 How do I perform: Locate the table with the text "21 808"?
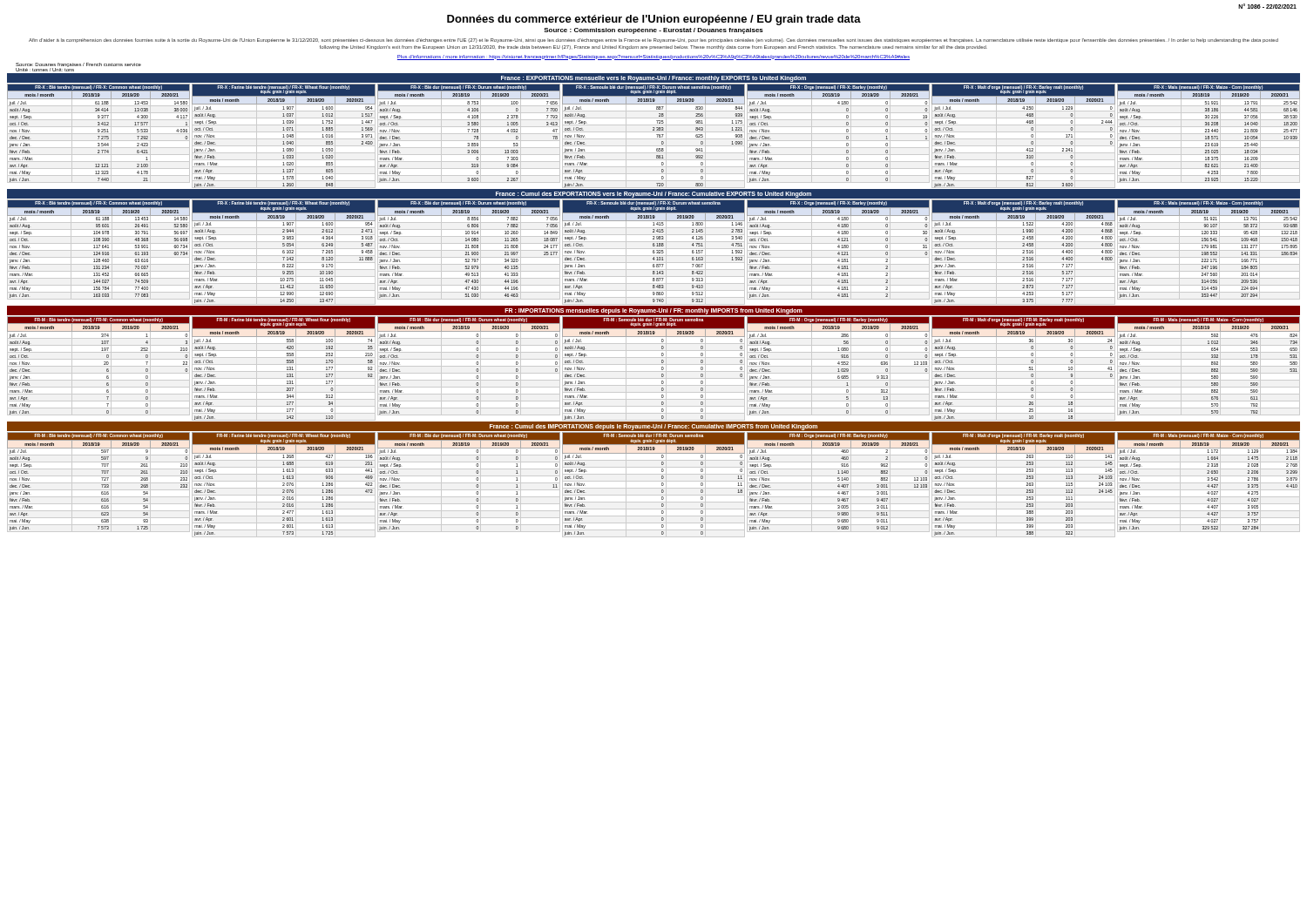coord(469,252)
